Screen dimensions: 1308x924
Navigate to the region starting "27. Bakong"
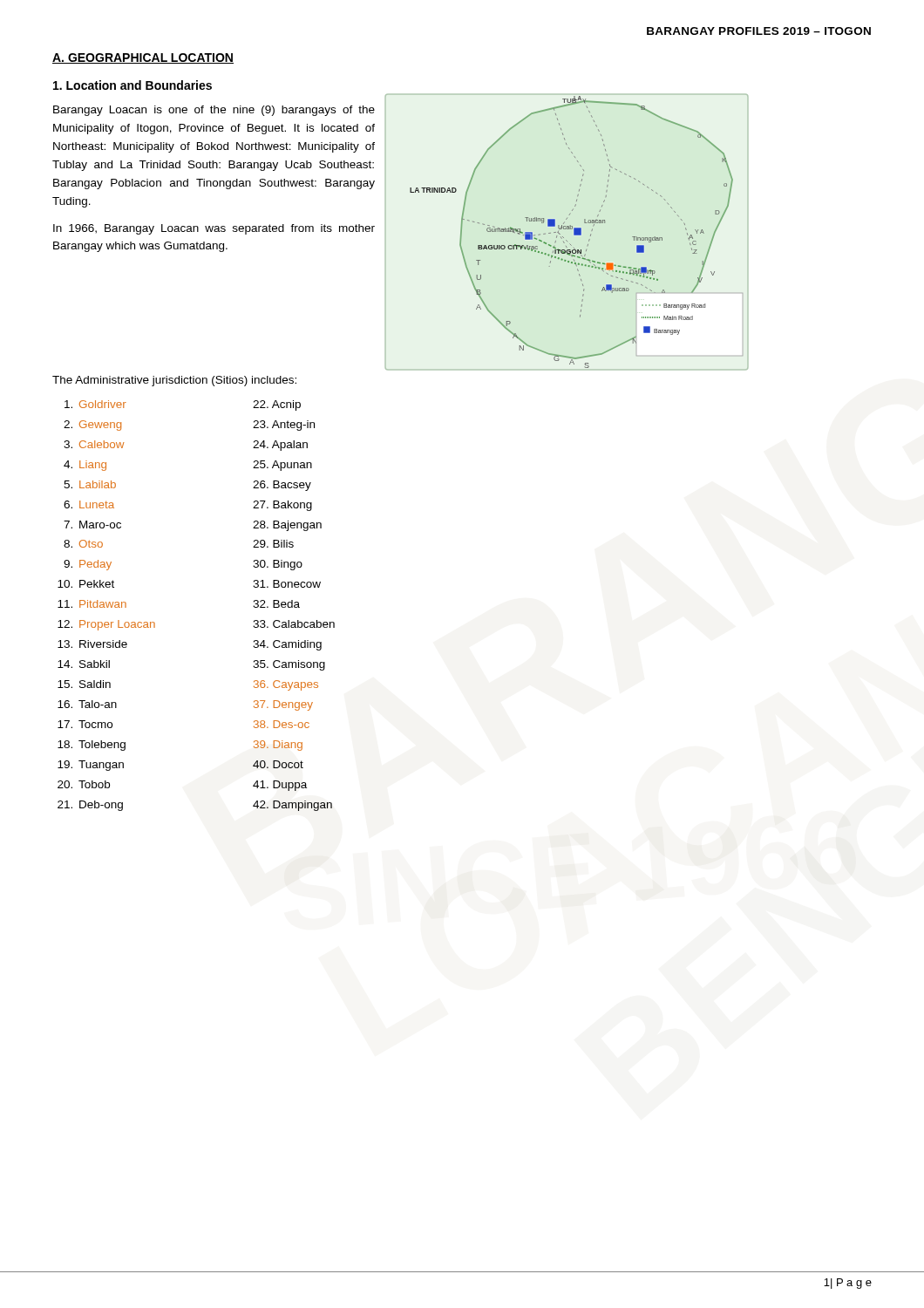tap(283, 504)
